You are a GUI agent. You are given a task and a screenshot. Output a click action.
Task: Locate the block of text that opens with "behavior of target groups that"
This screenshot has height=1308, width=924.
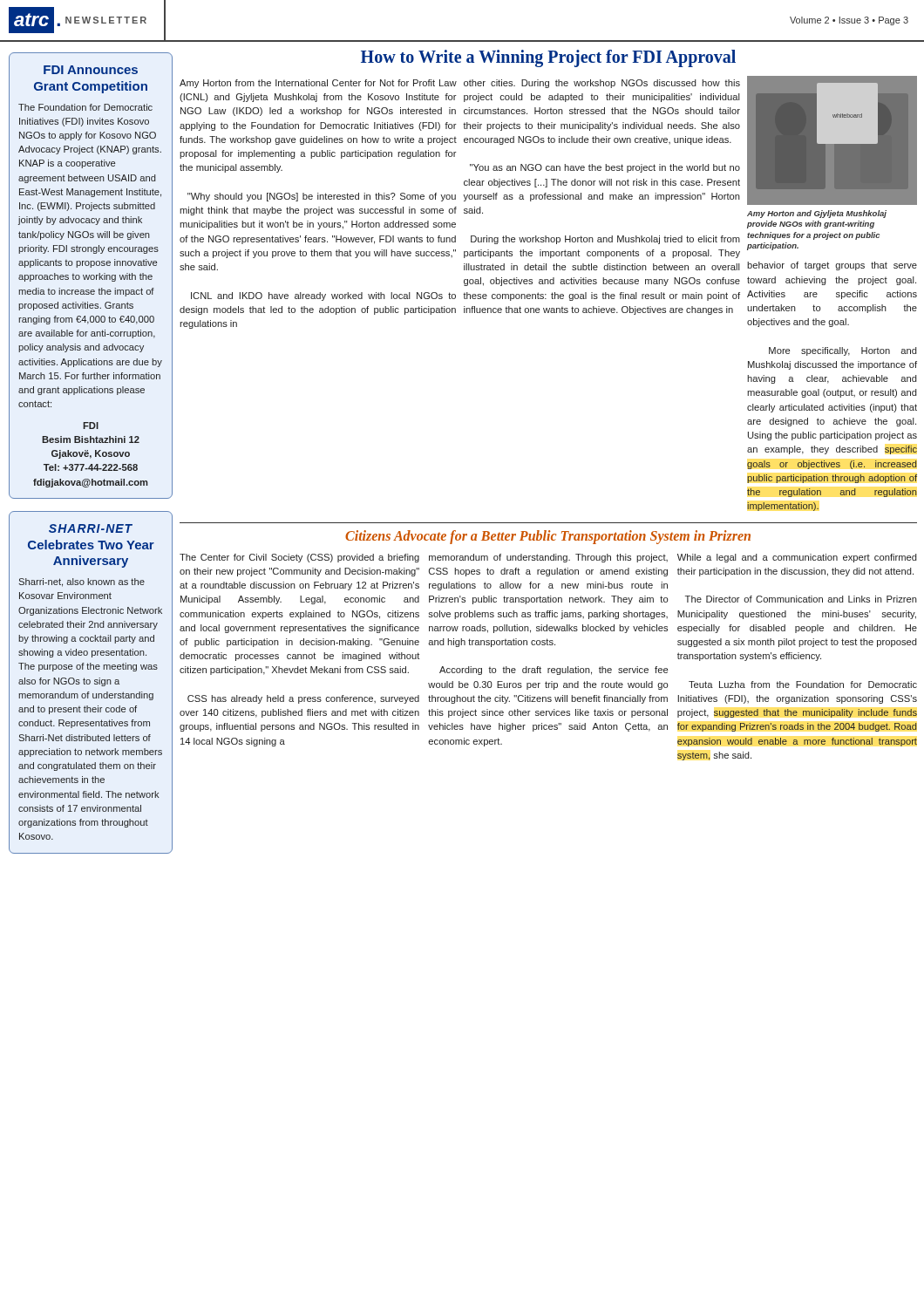pos(832,386)
